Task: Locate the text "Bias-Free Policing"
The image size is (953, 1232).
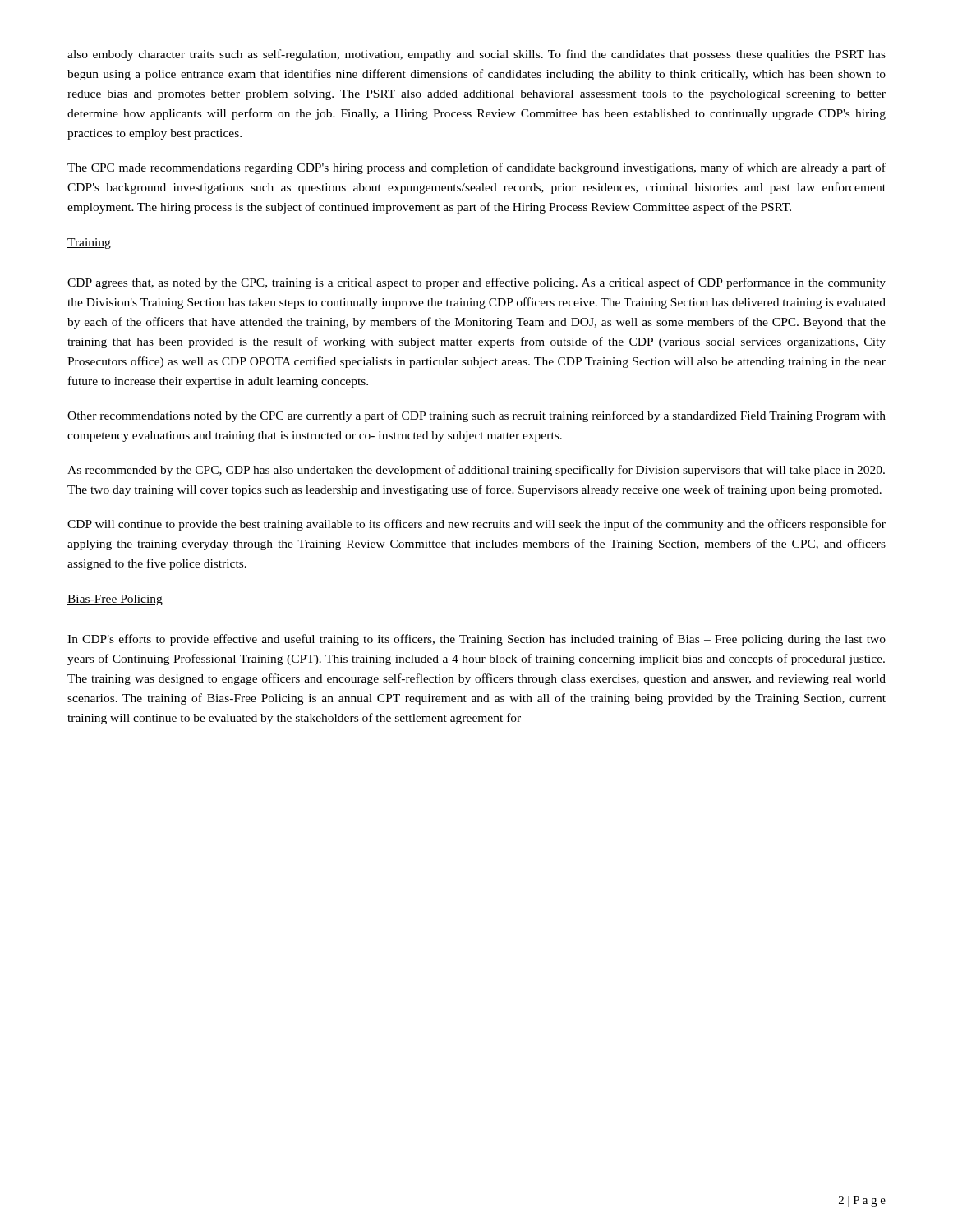Action: (x=115, y=599)
